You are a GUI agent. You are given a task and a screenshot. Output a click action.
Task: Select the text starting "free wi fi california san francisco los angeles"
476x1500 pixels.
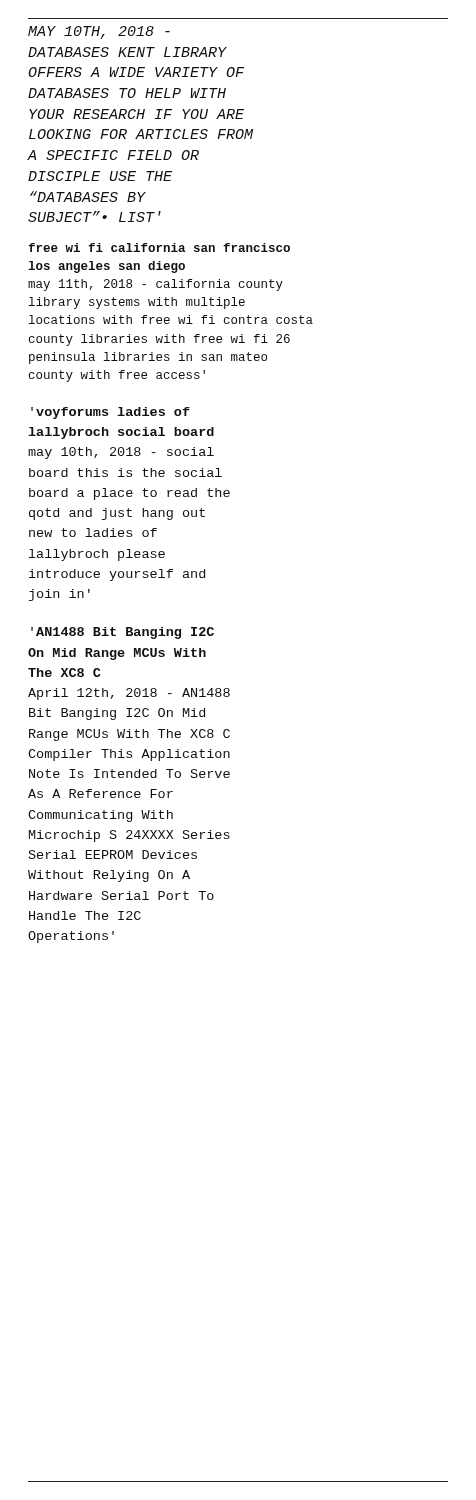click(x=171, y=312)
